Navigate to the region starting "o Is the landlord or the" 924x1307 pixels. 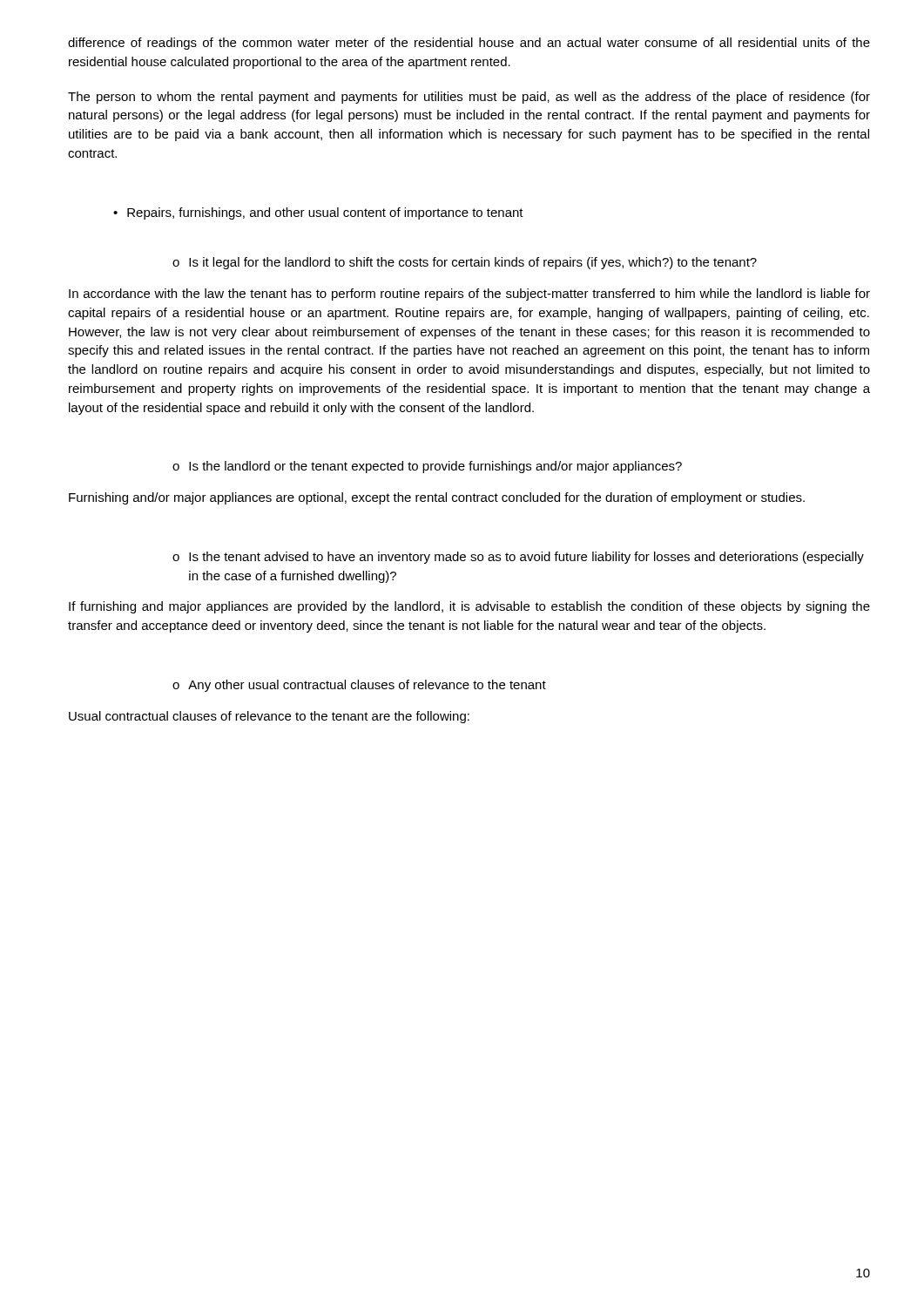point(427,466)
